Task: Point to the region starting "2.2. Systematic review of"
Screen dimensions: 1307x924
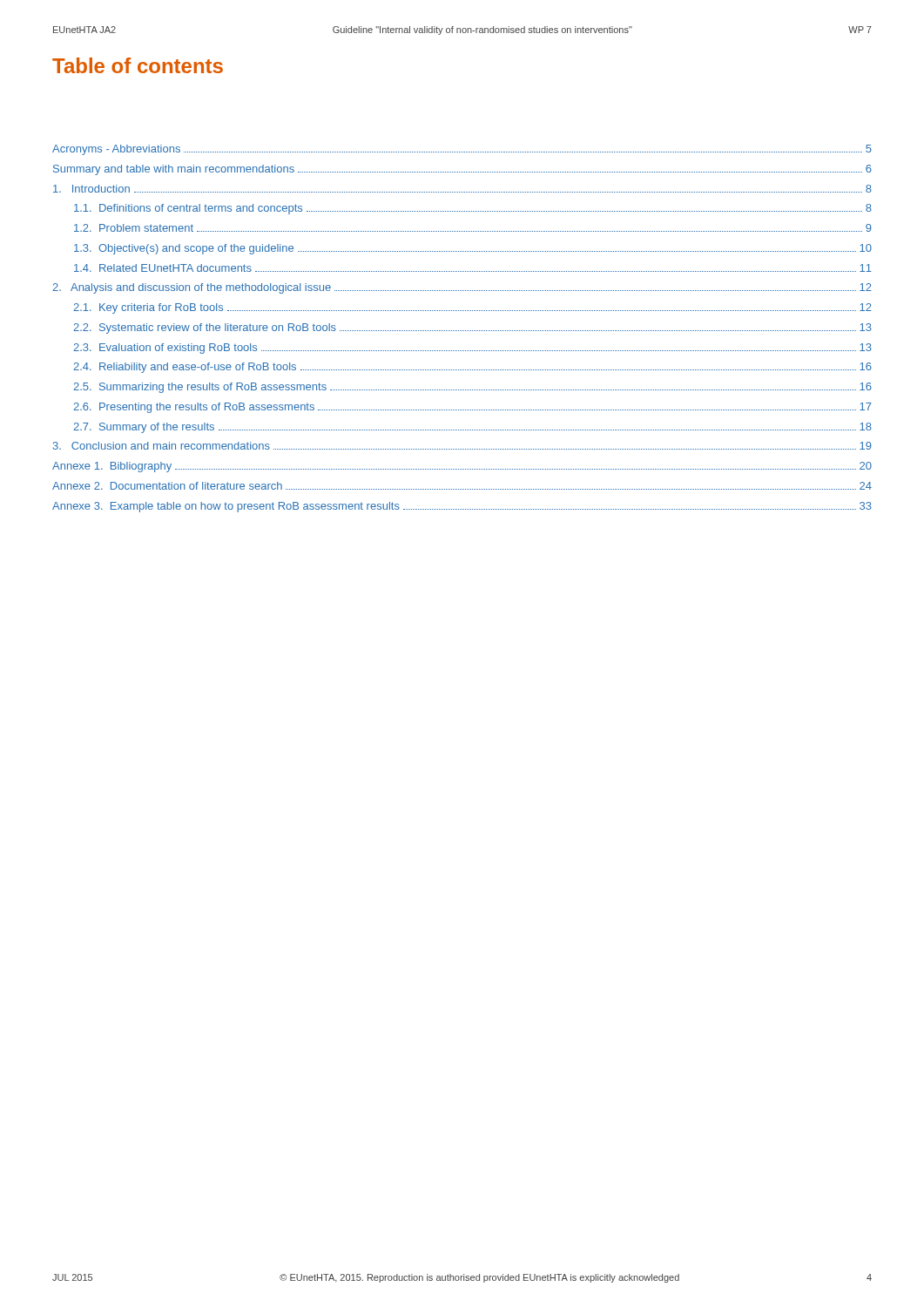Action: (x=472, y=328)
